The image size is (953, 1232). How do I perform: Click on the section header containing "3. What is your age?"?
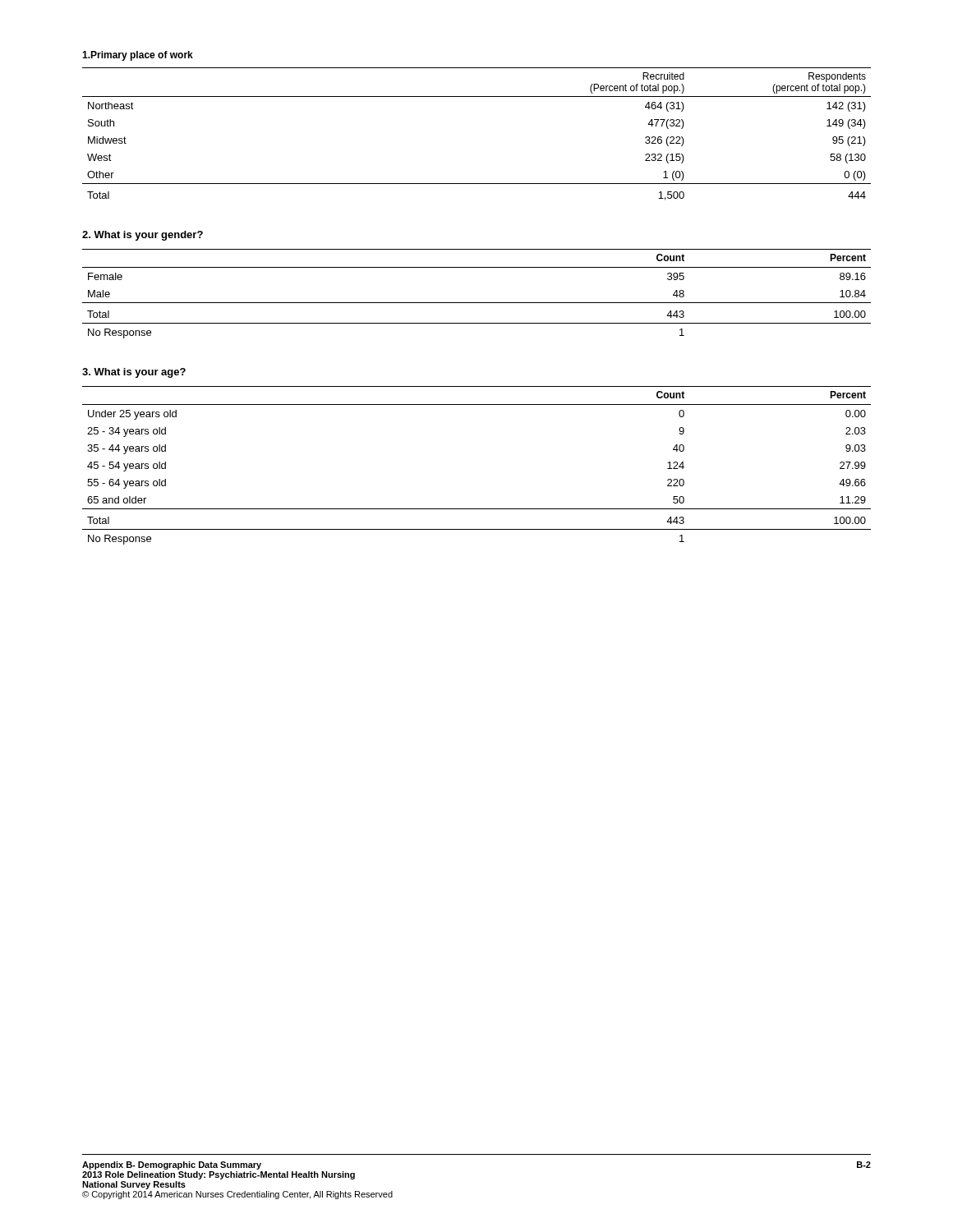(134, 372)
